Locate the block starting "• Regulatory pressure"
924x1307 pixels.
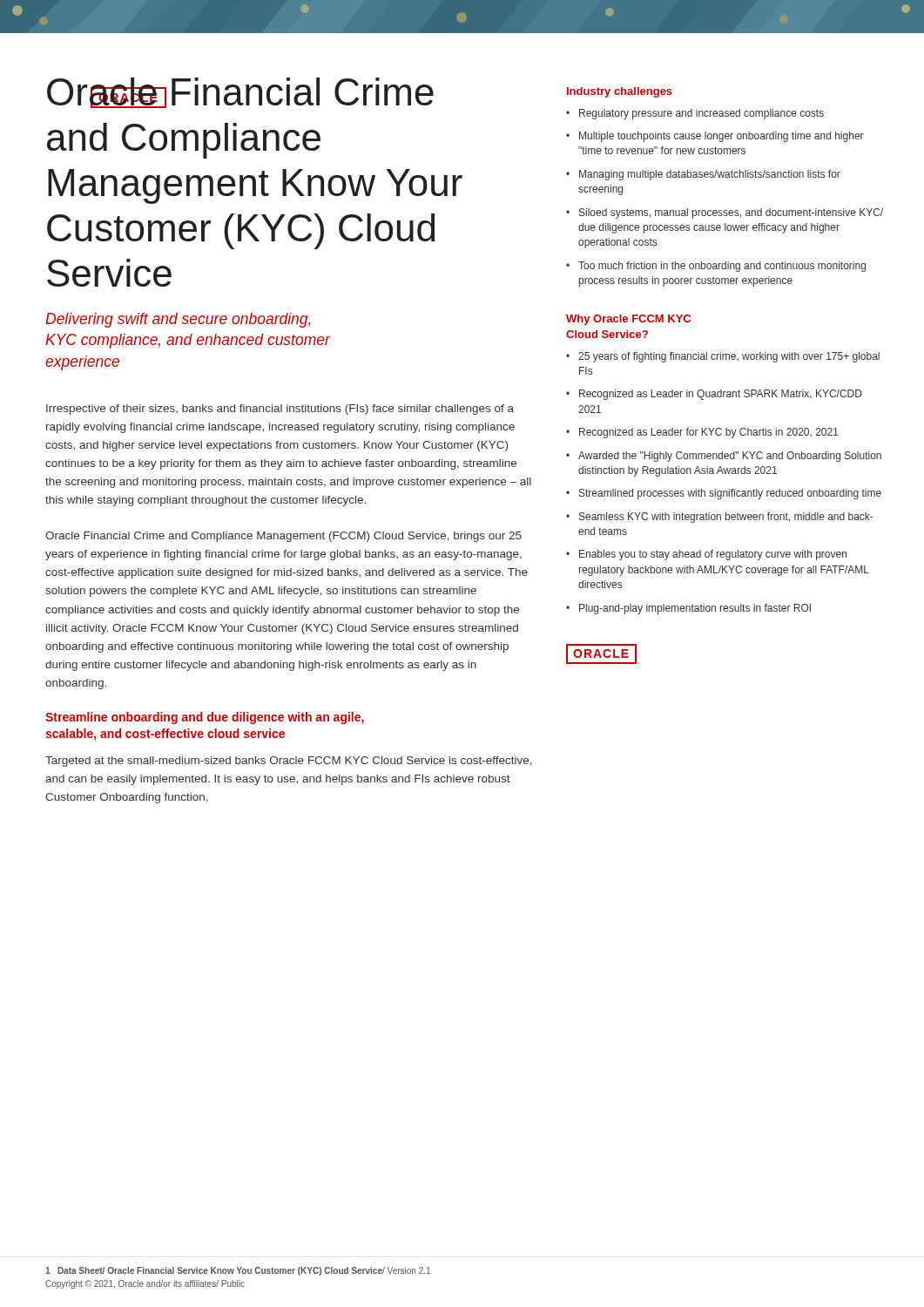(x=695, y=113)
